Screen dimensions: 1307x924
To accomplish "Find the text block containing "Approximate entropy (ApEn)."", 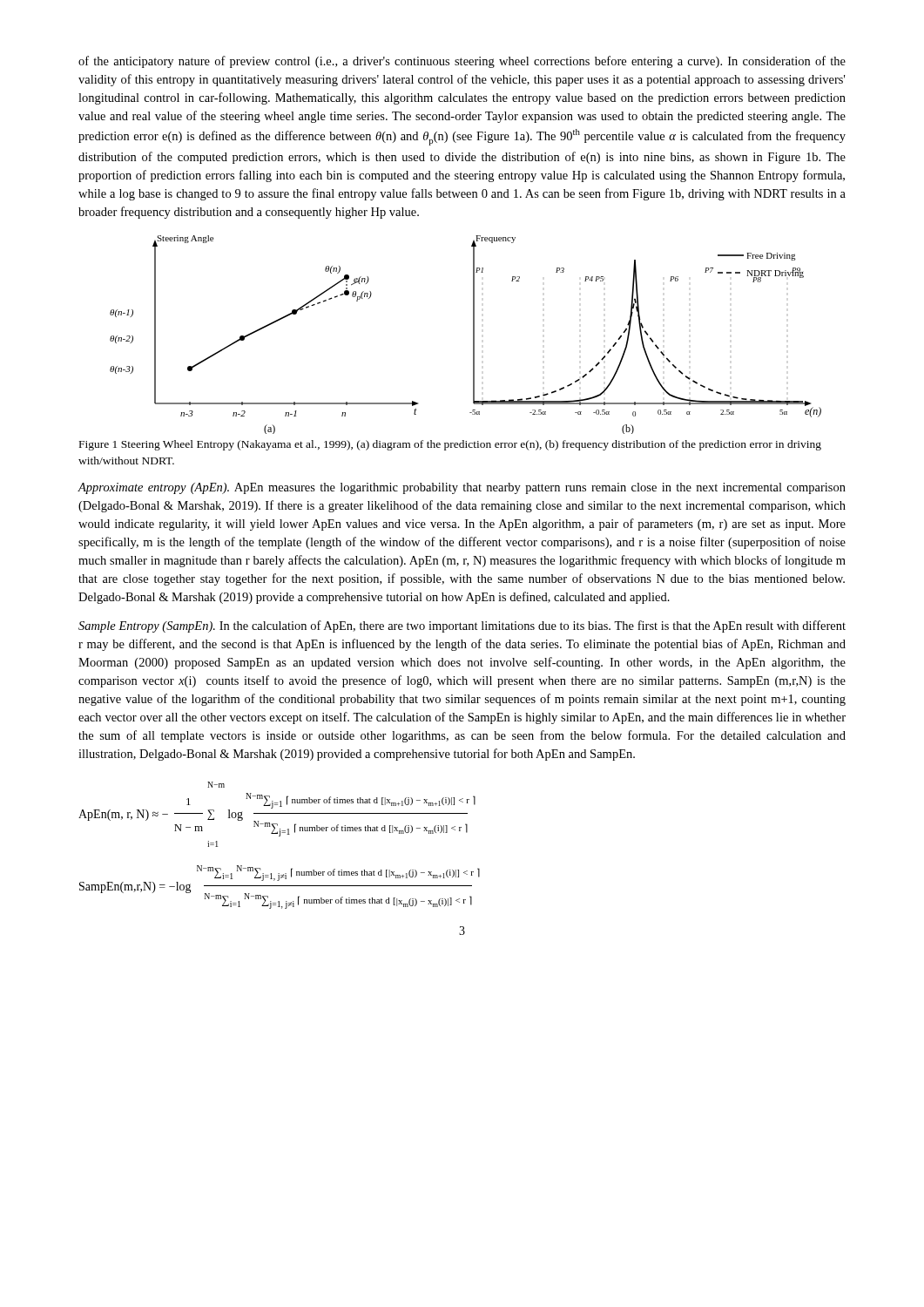I will [x=462, y=542].
